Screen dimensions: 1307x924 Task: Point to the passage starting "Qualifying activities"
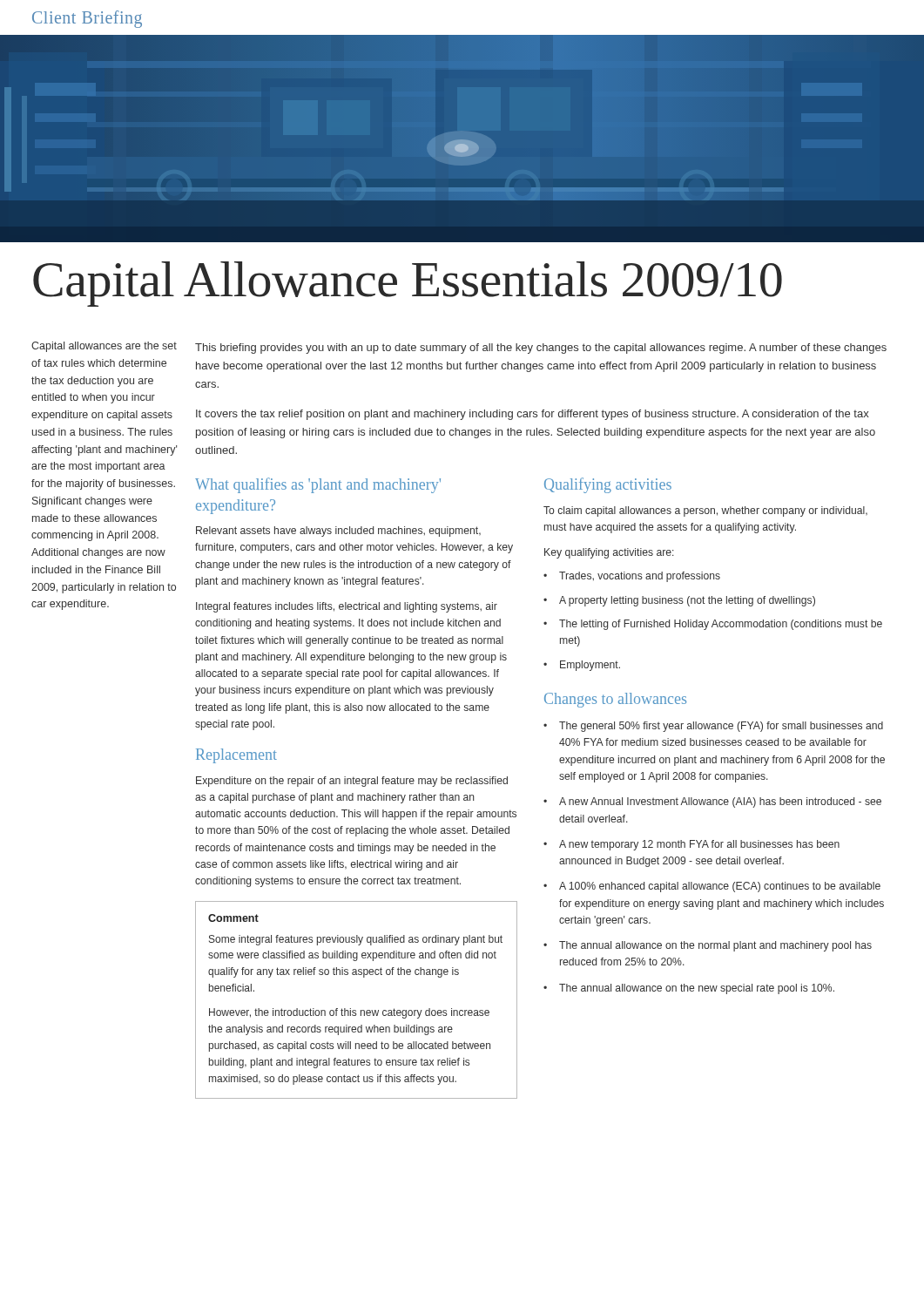[608, 485]
